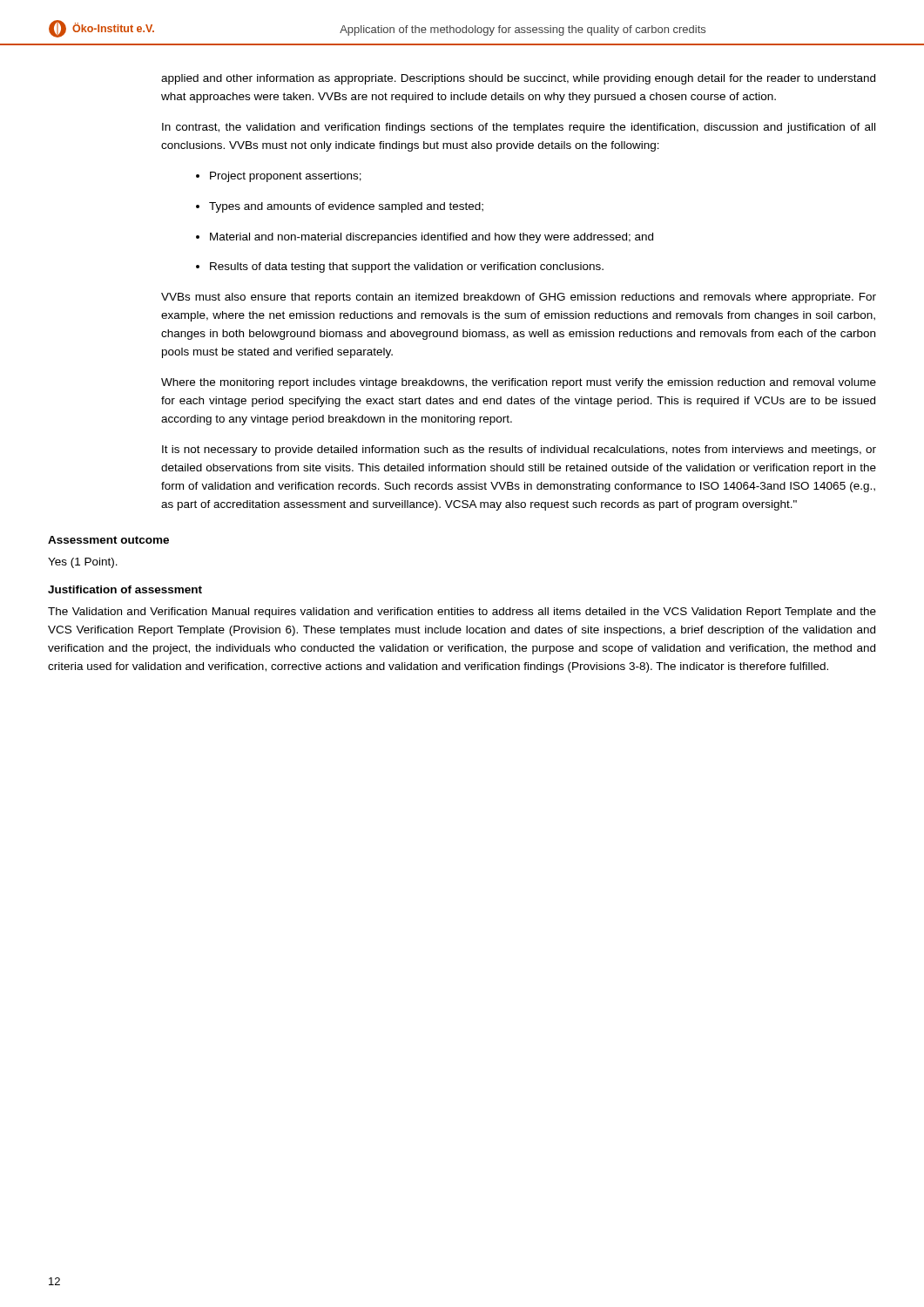Where does it say "Justification of assessment"?

tap(125, 590)
